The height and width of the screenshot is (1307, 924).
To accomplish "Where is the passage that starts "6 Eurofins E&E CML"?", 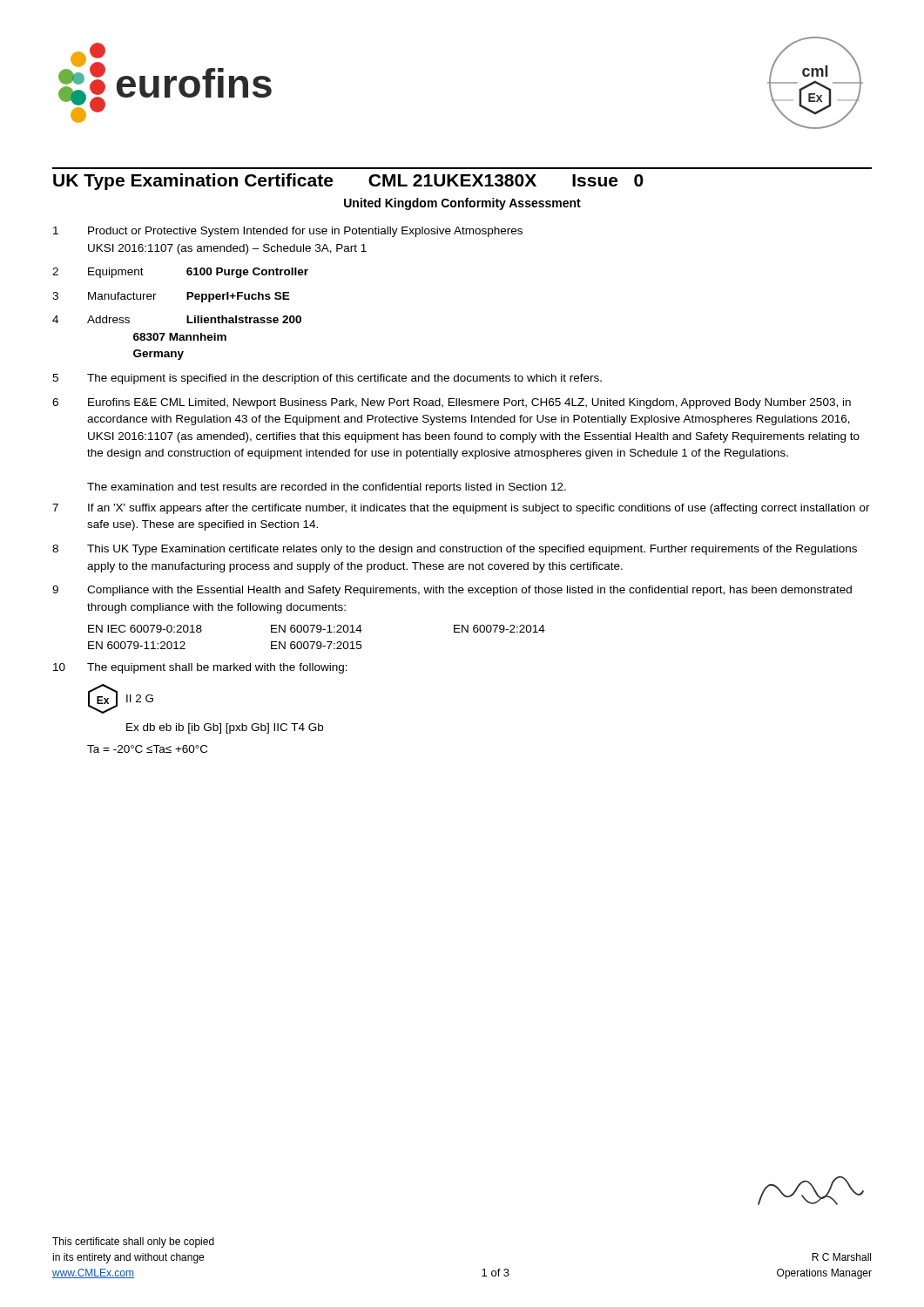I will [462, 445].
